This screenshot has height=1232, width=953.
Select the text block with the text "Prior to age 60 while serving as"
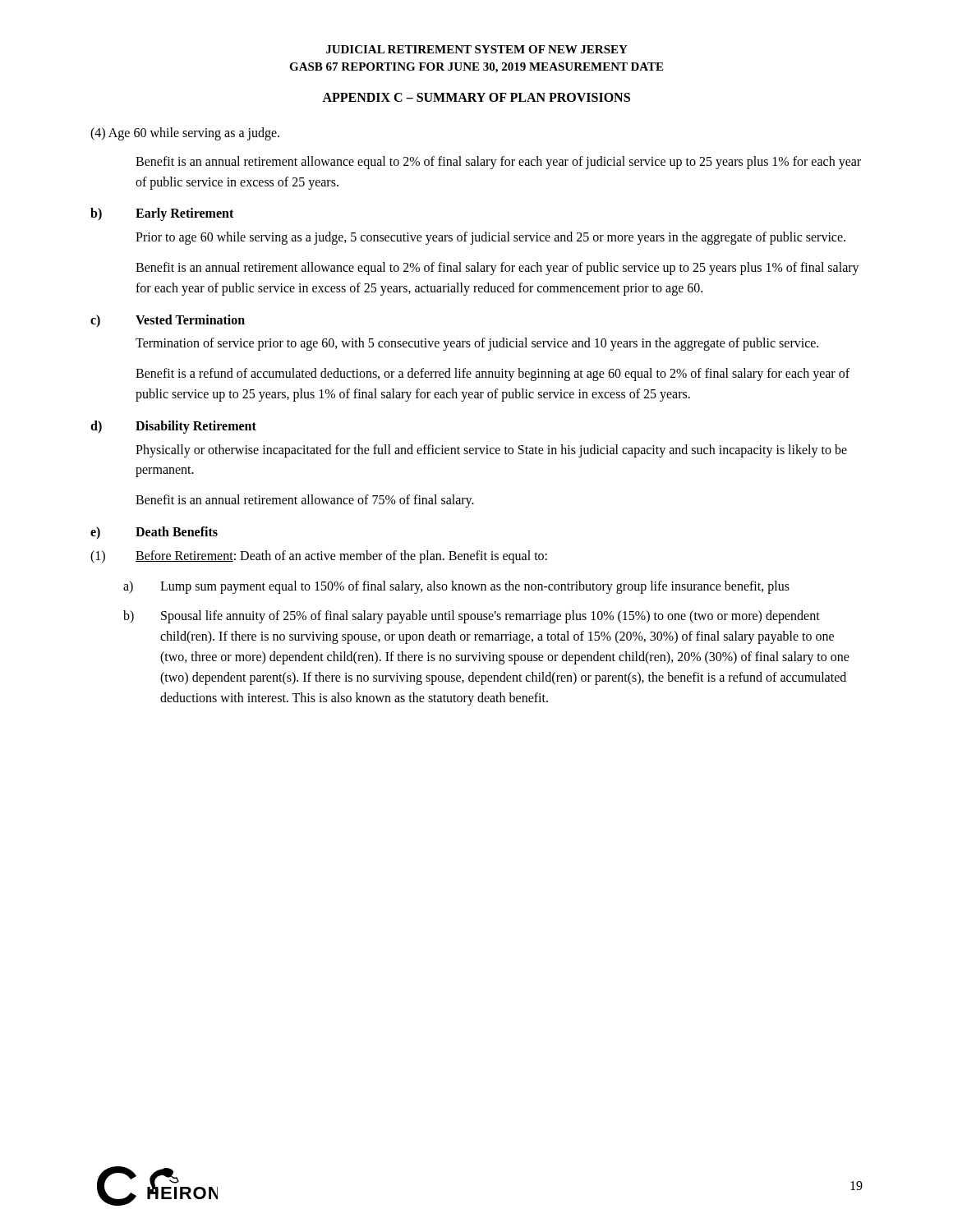(x=491, y=237)
